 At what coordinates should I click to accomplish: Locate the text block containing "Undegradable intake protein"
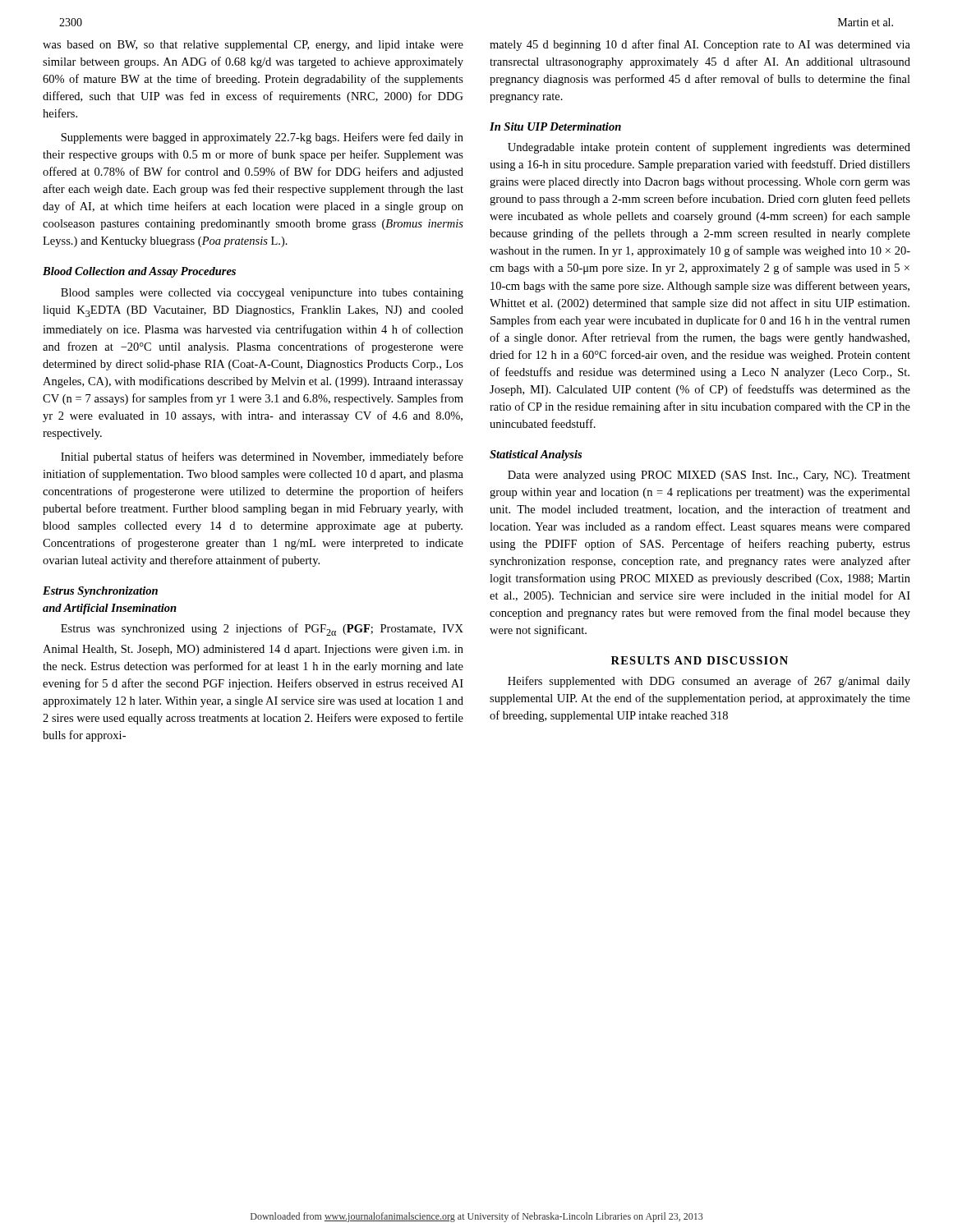tap(700, 286)
